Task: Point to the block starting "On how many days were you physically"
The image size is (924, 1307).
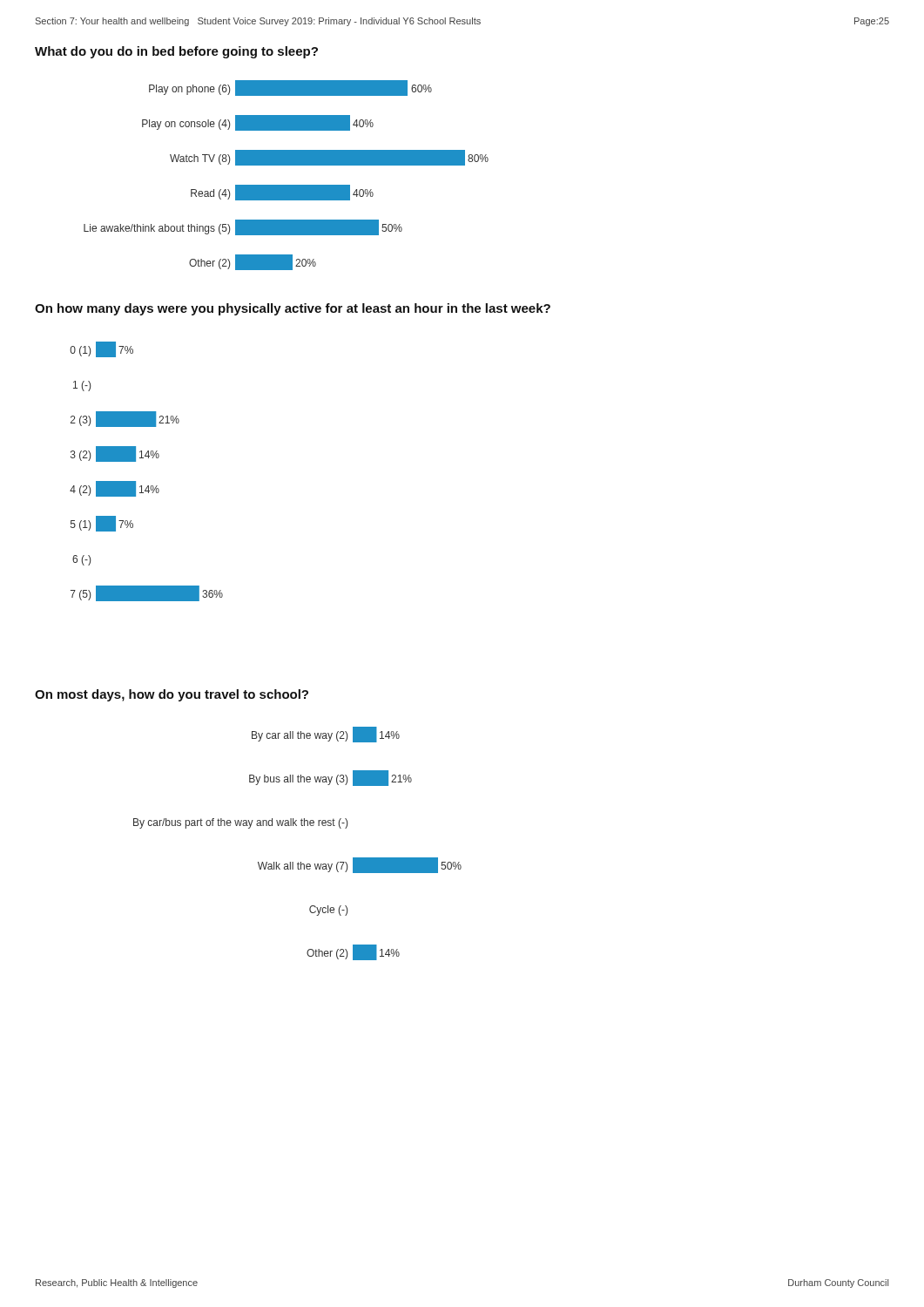Action: (x=293, y=308)
